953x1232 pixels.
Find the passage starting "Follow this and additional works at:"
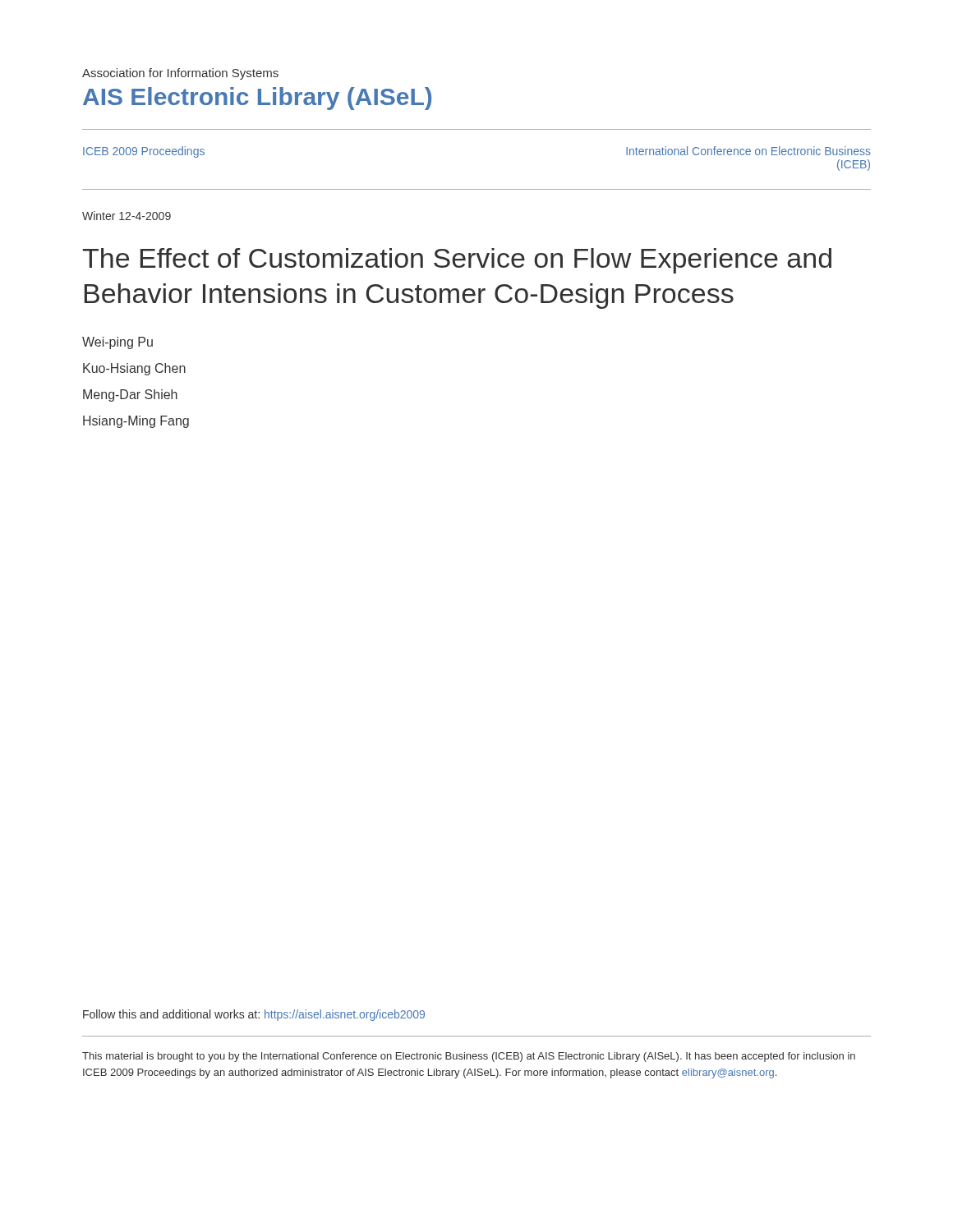(x=254, y=1014)
